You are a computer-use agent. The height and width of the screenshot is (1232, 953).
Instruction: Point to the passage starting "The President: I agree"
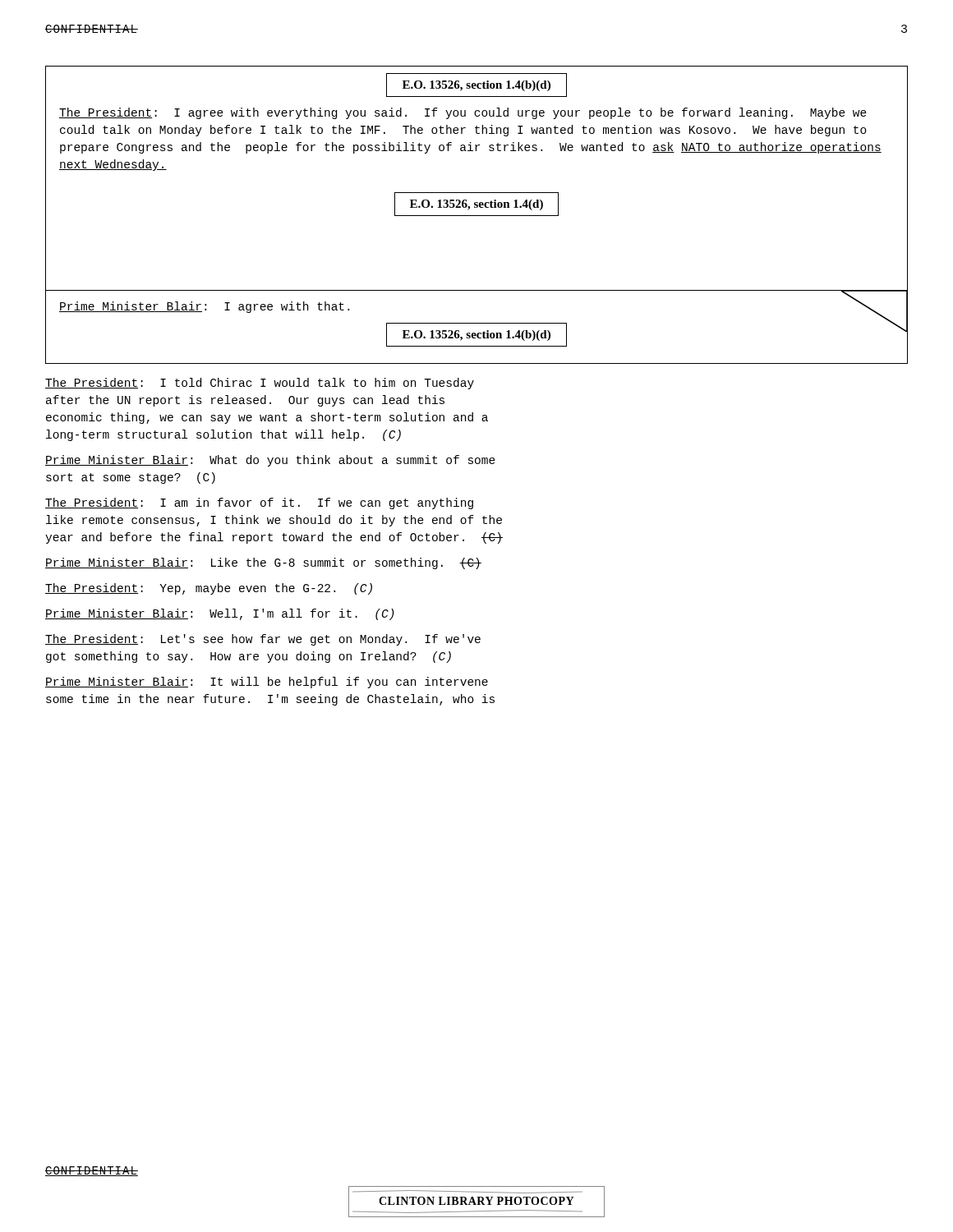[470, 139]
